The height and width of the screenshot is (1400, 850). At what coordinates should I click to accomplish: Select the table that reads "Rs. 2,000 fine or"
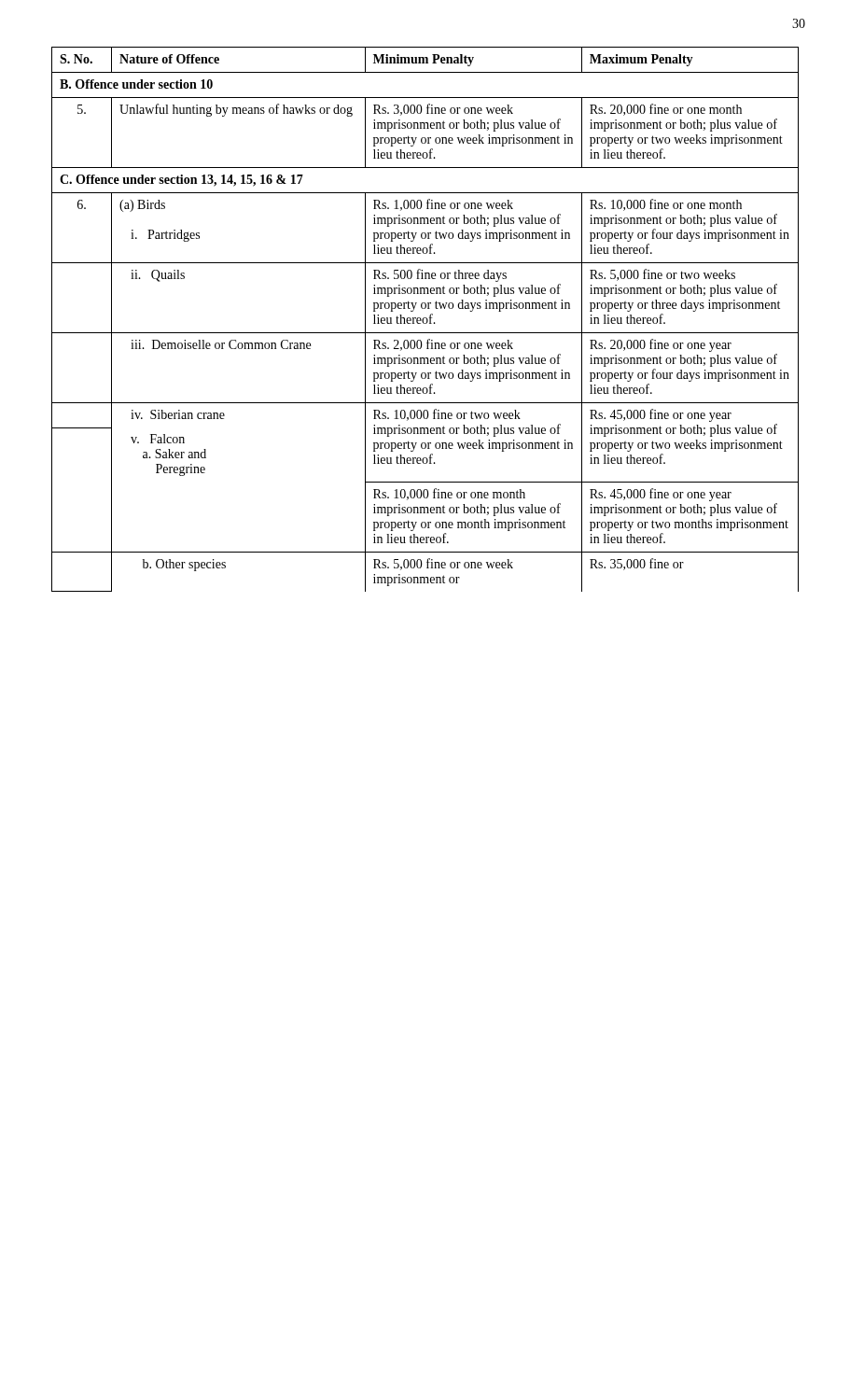point(425,319)
